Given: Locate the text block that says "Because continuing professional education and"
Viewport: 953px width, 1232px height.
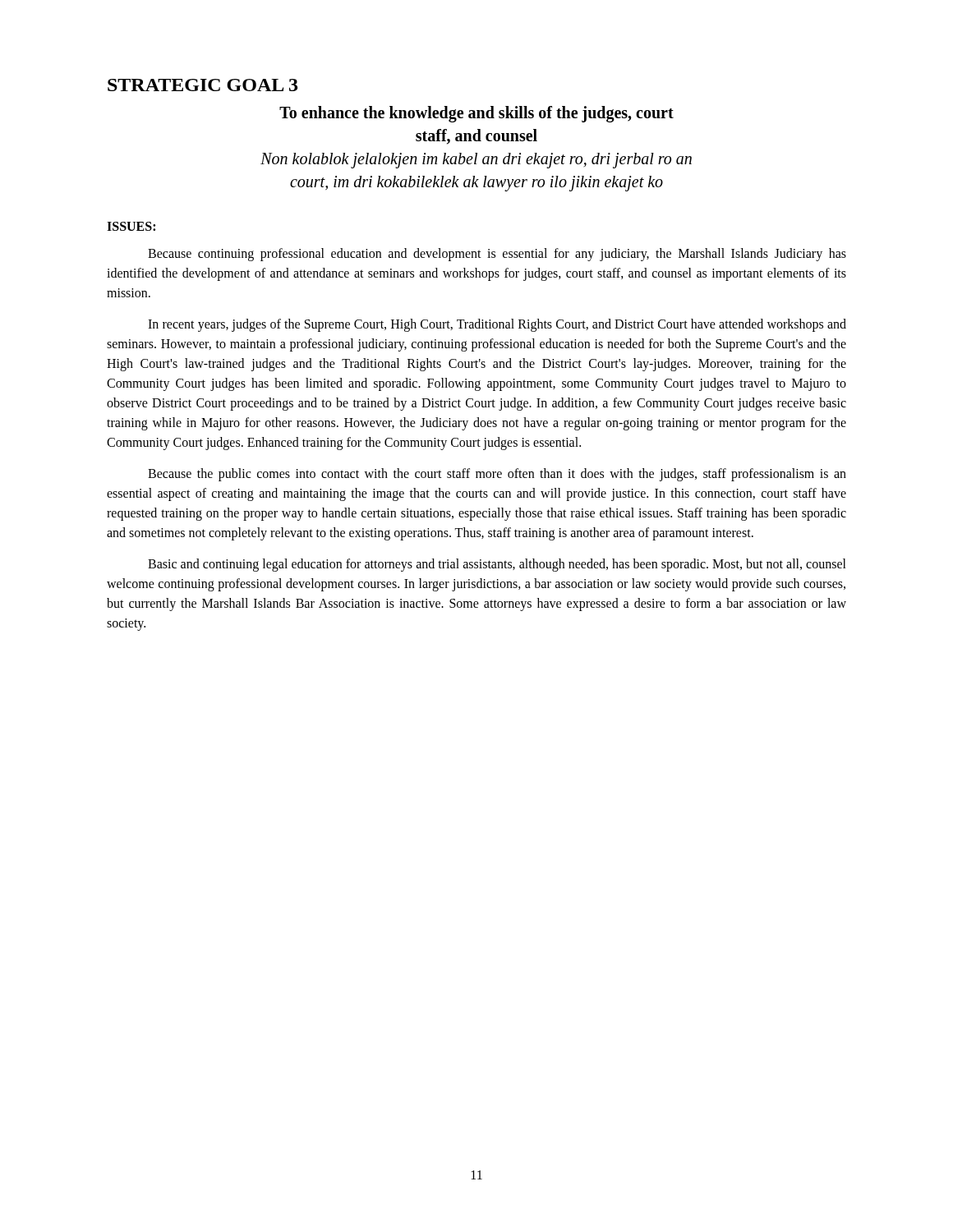Looking at the screenshot, I should pyautogui.click(x=476, y=273).
